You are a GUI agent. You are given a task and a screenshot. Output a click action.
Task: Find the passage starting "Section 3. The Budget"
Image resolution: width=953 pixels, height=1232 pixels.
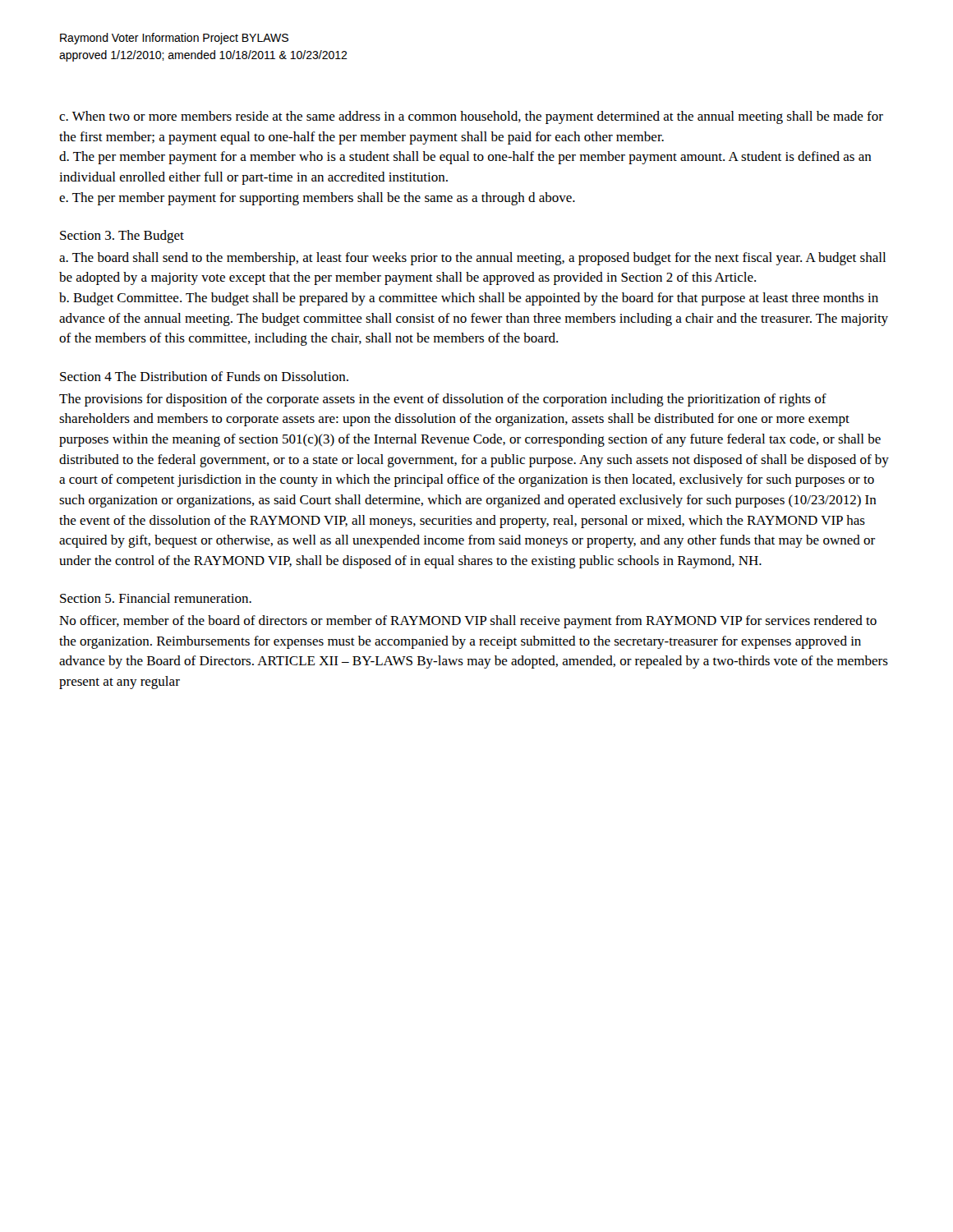pos(122,235)
